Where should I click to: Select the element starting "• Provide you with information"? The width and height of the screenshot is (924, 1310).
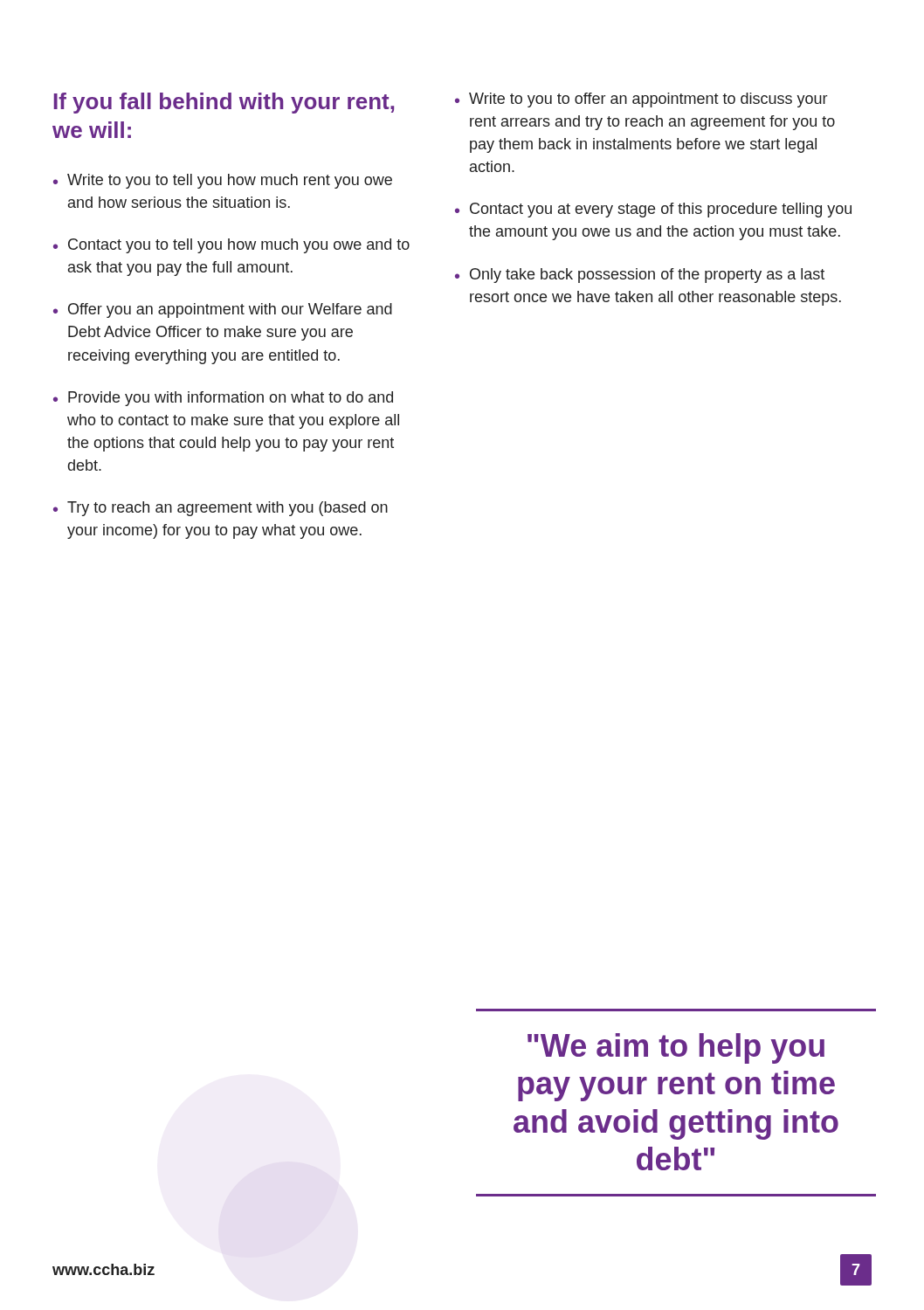[x=236, y=431]
